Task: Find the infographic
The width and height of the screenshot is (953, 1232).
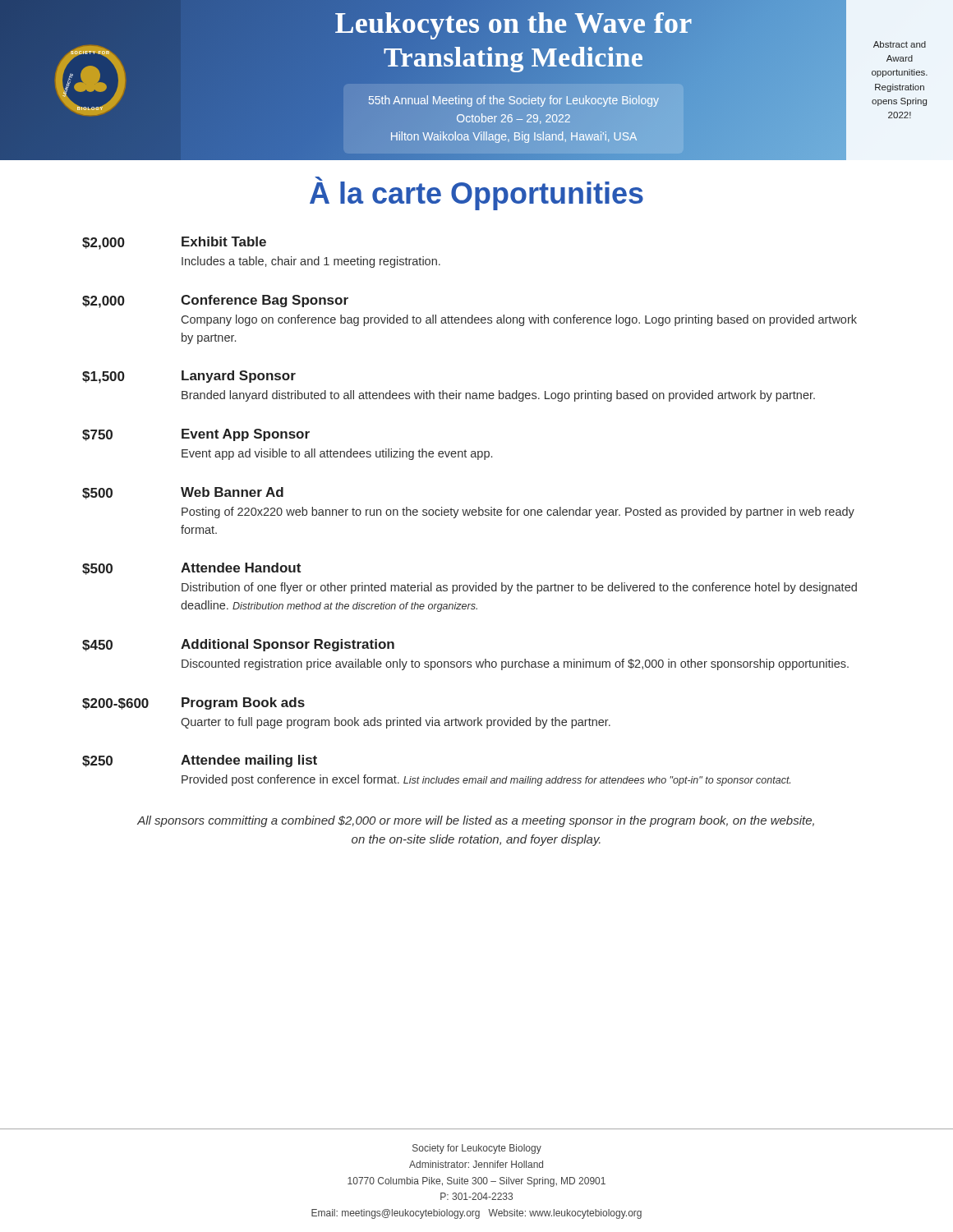Action: pos(476,80)
